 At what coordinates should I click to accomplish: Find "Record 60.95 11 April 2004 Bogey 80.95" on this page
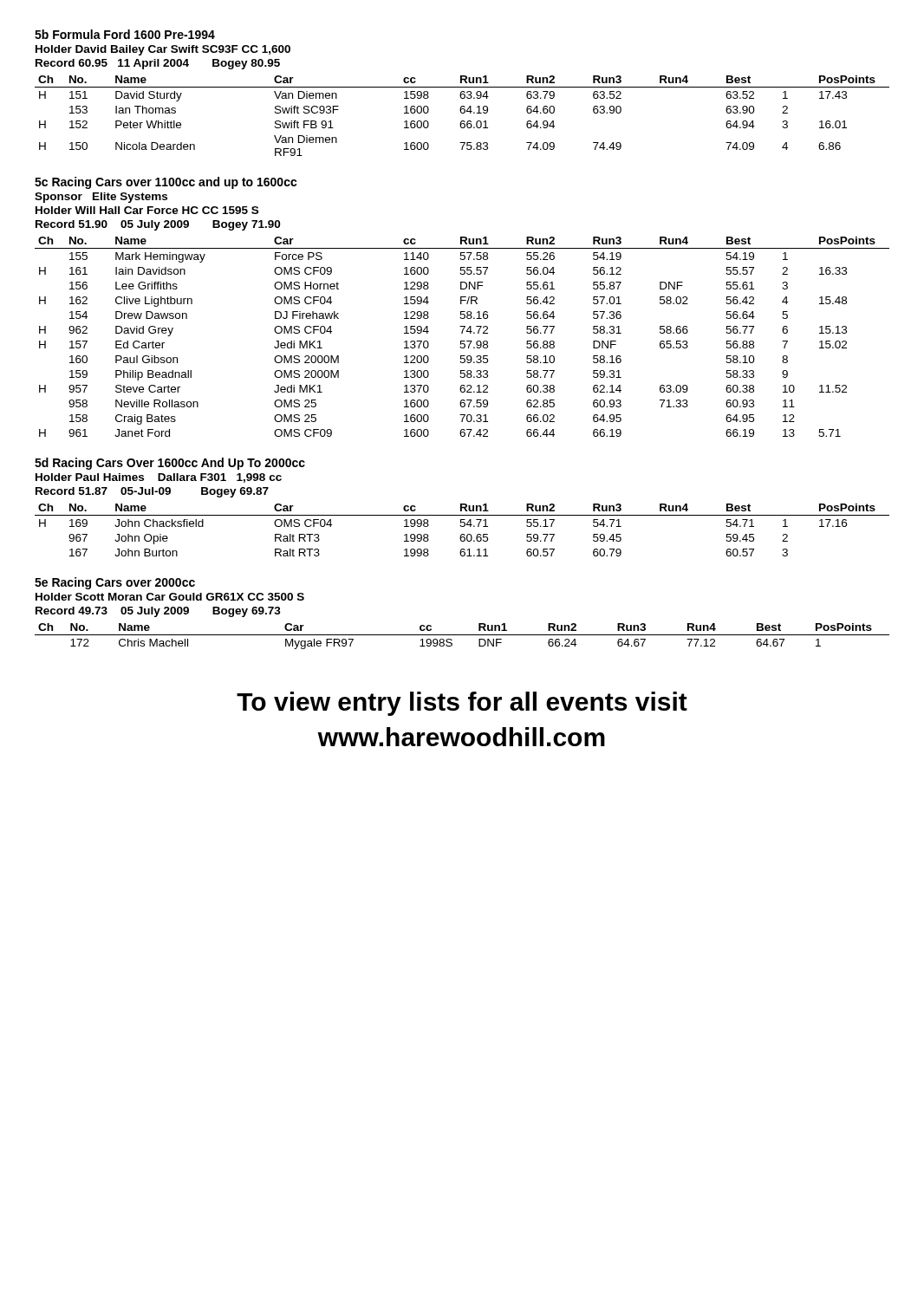pos(157,63)
